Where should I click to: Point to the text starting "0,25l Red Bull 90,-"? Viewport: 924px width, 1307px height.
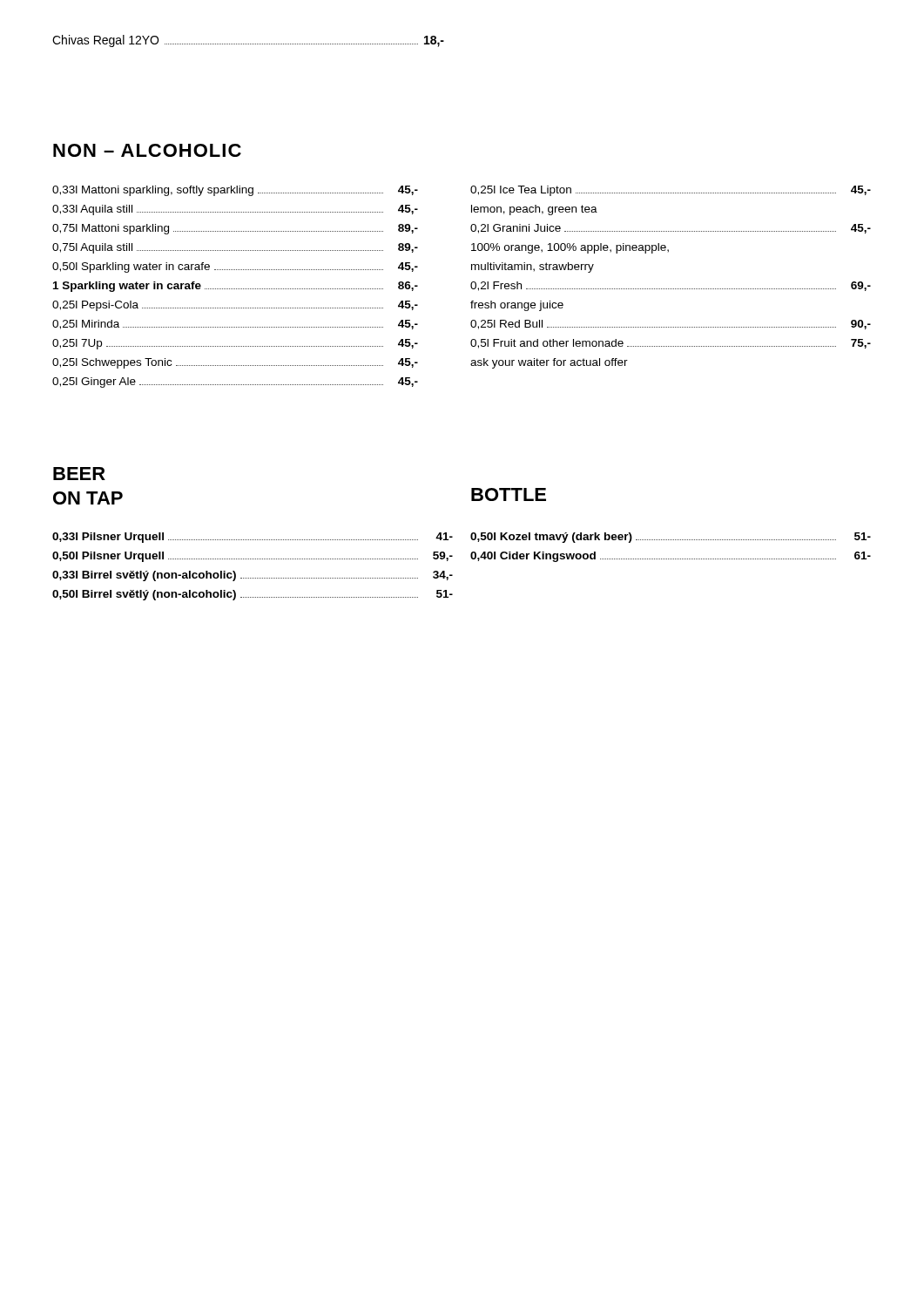(x=671, y=324)
